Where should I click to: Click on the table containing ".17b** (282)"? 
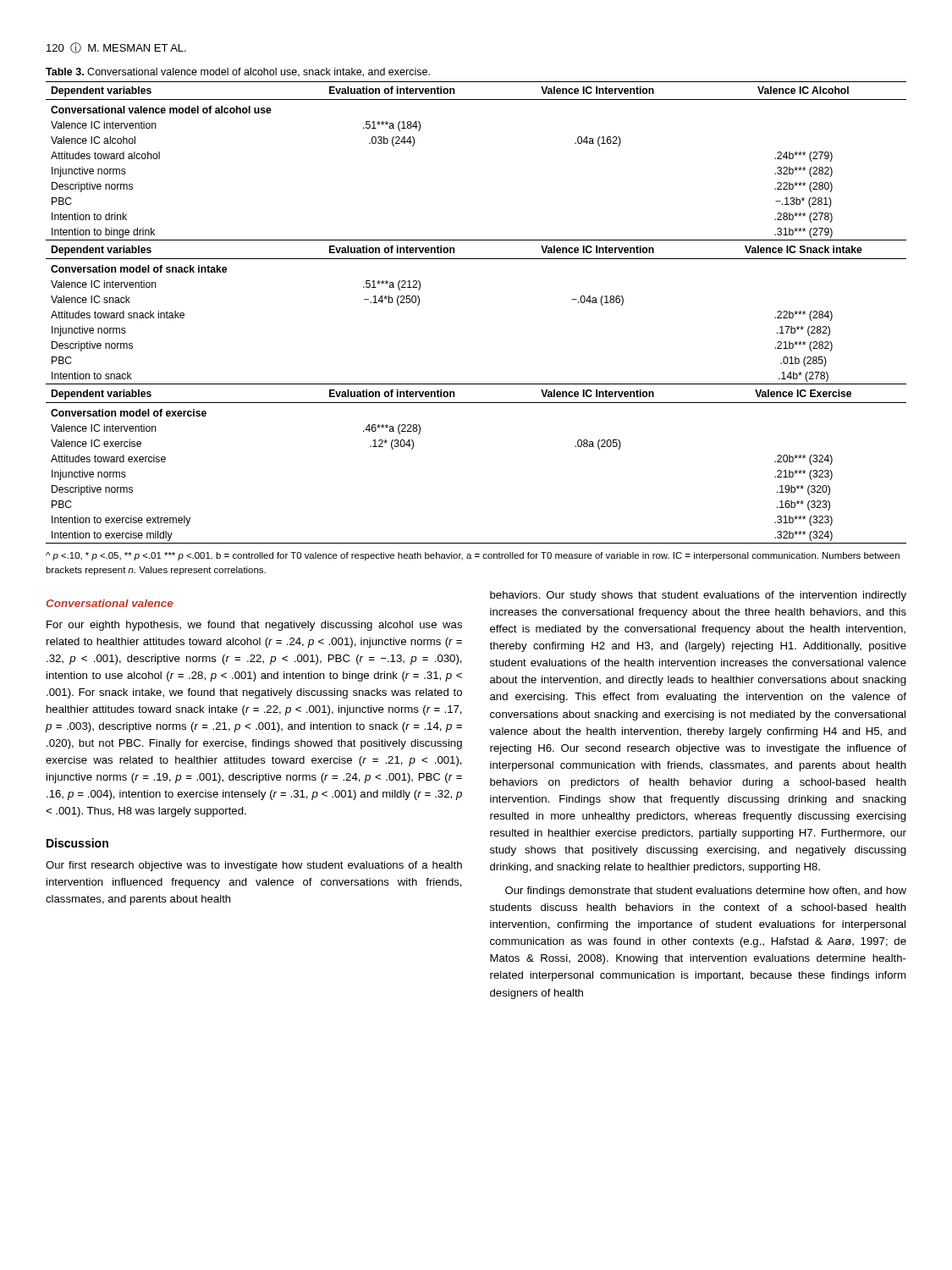point(476,312)
